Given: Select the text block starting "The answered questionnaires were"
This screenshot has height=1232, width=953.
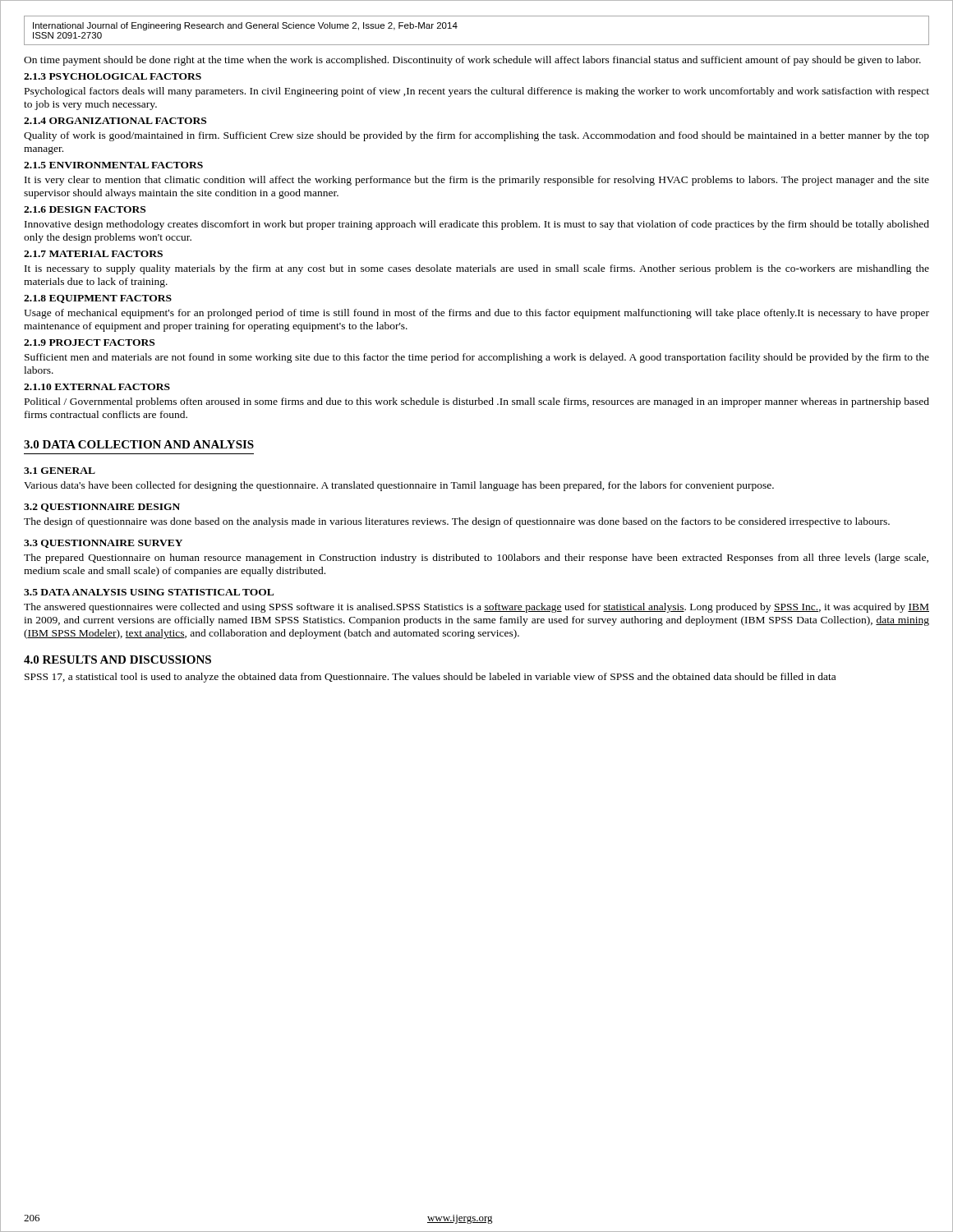Looking at the screenshot, I should pyautogui.click(x=476, y=620).
